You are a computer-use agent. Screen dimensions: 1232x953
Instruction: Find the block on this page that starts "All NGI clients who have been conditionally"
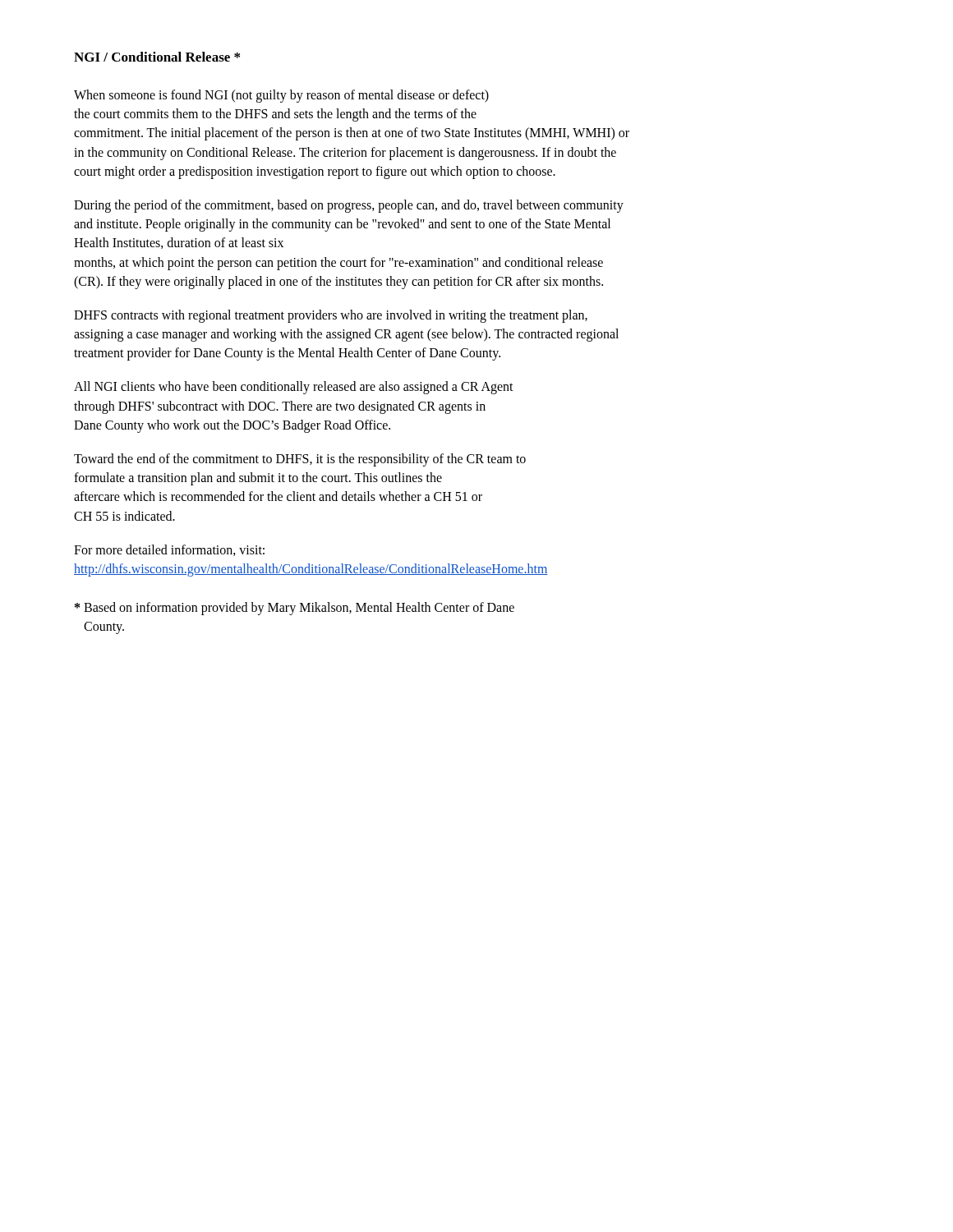(x=294, y=406)
